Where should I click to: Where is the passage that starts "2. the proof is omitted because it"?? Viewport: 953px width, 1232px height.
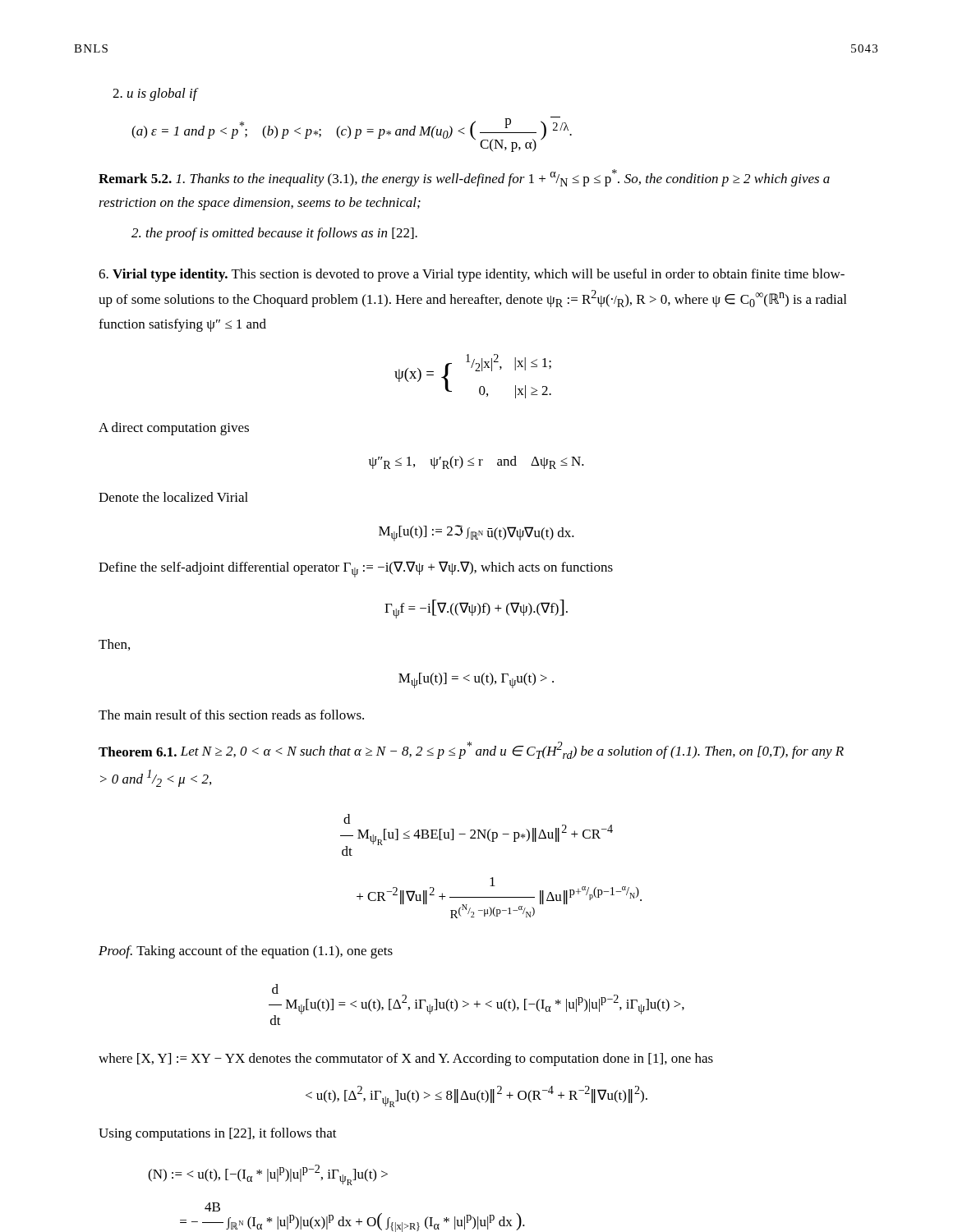tap(275, 233)
